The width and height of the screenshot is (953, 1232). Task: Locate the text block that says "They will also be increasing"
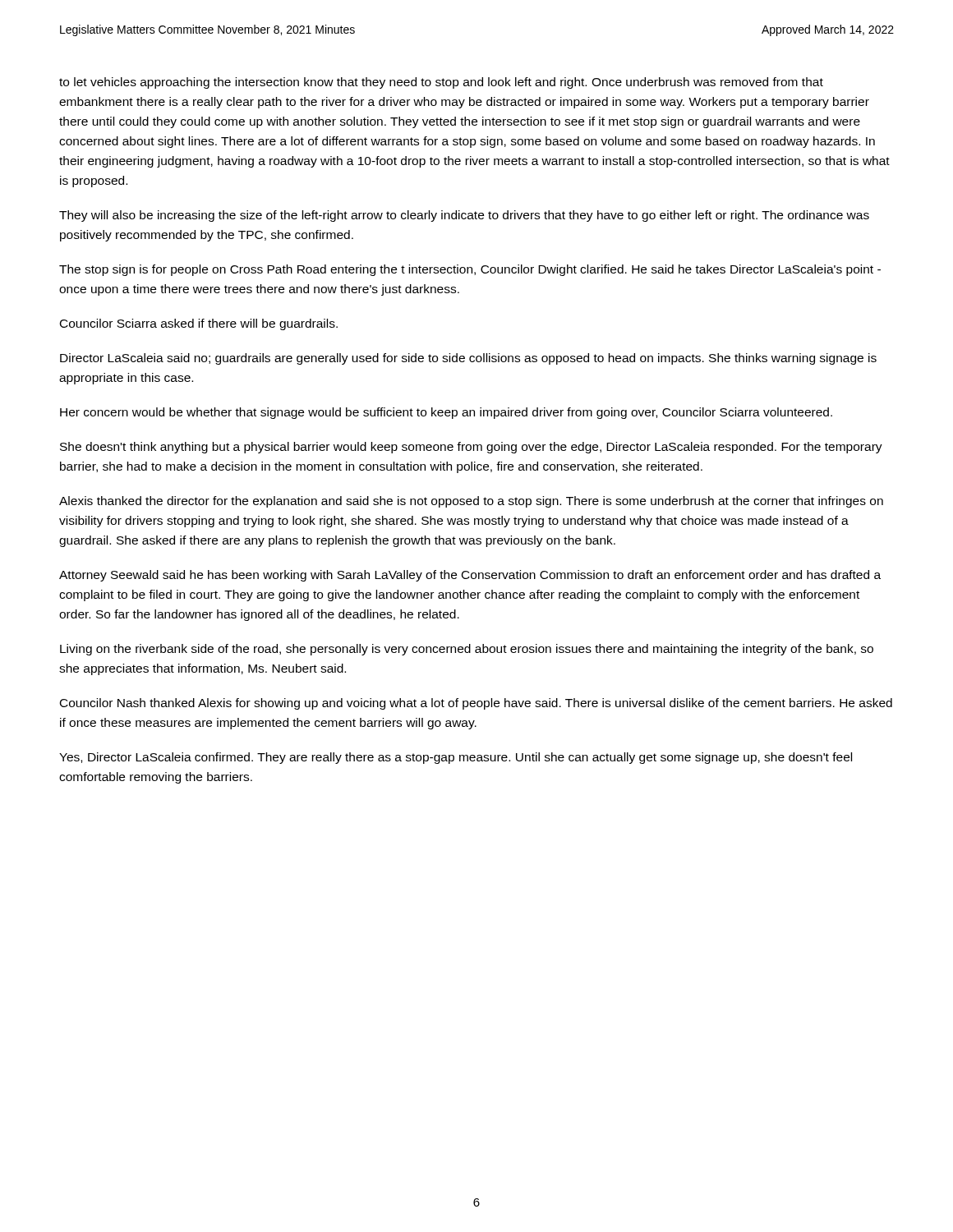coord(464,225)
